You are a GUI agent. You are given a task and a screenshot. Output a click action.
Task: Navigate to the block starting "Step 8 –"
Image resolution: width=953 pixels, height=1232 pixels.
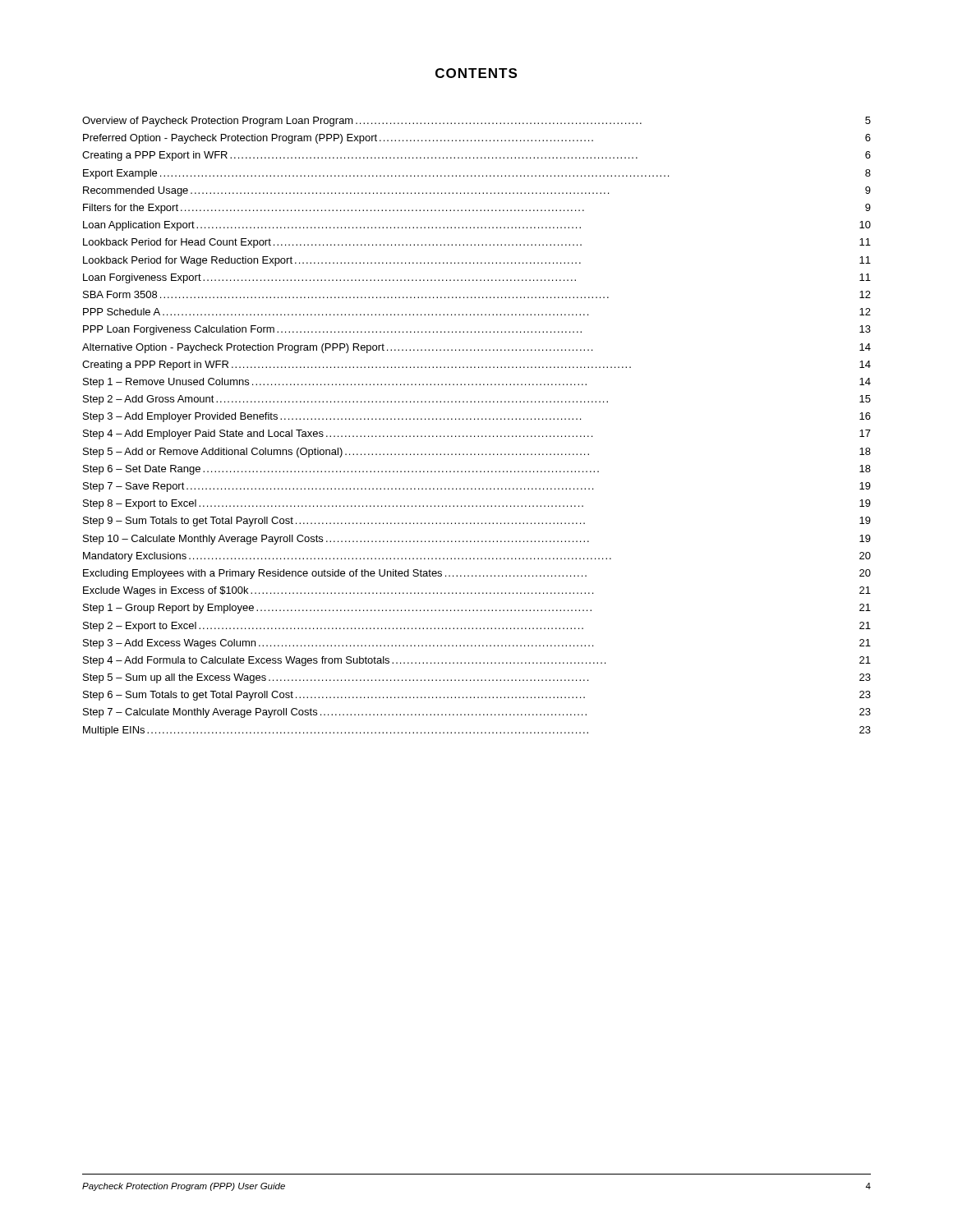click(x=476, y=503)
